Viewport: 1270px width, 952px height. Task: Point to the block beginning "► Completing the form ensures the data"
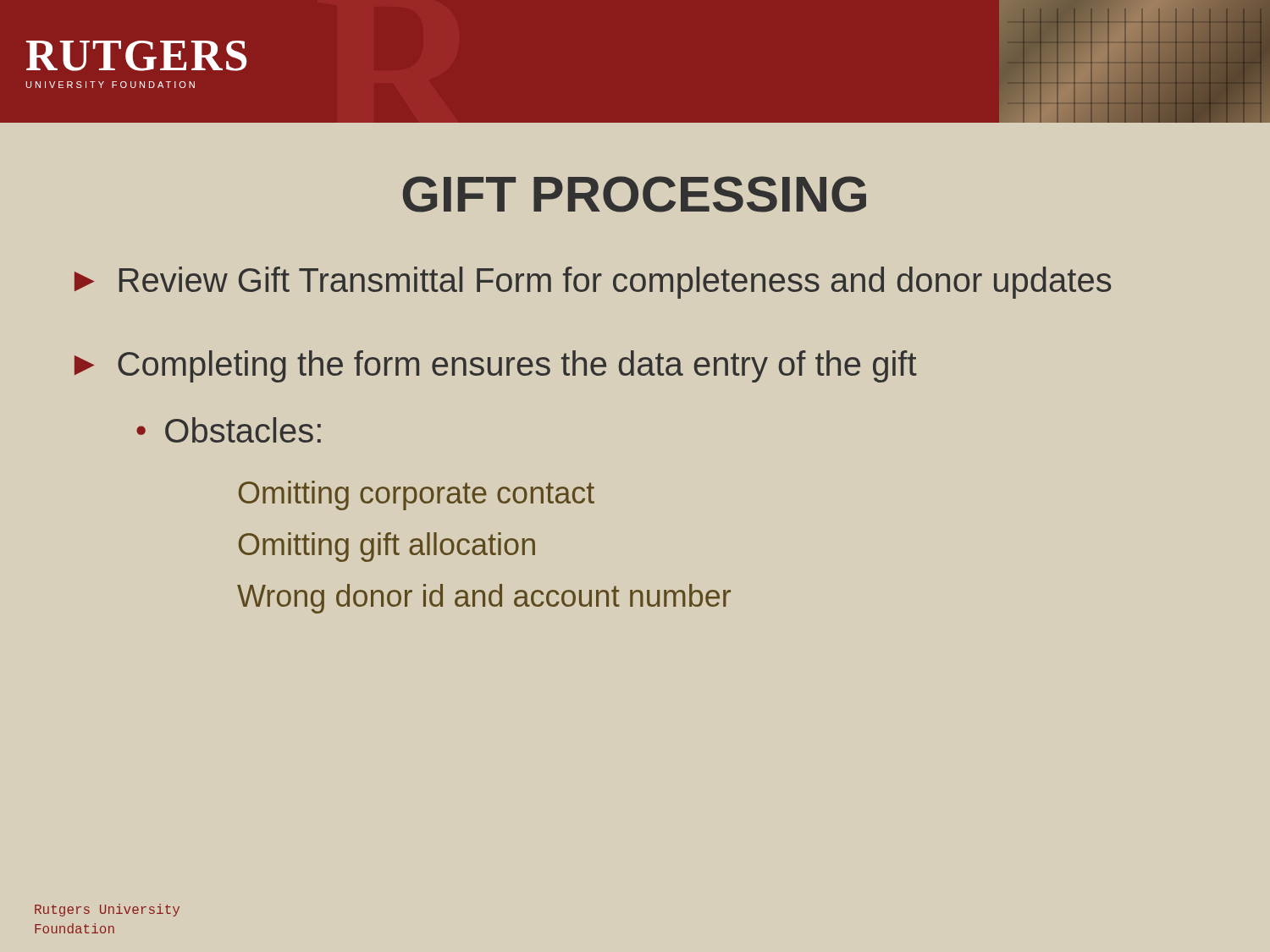point(492,364)
